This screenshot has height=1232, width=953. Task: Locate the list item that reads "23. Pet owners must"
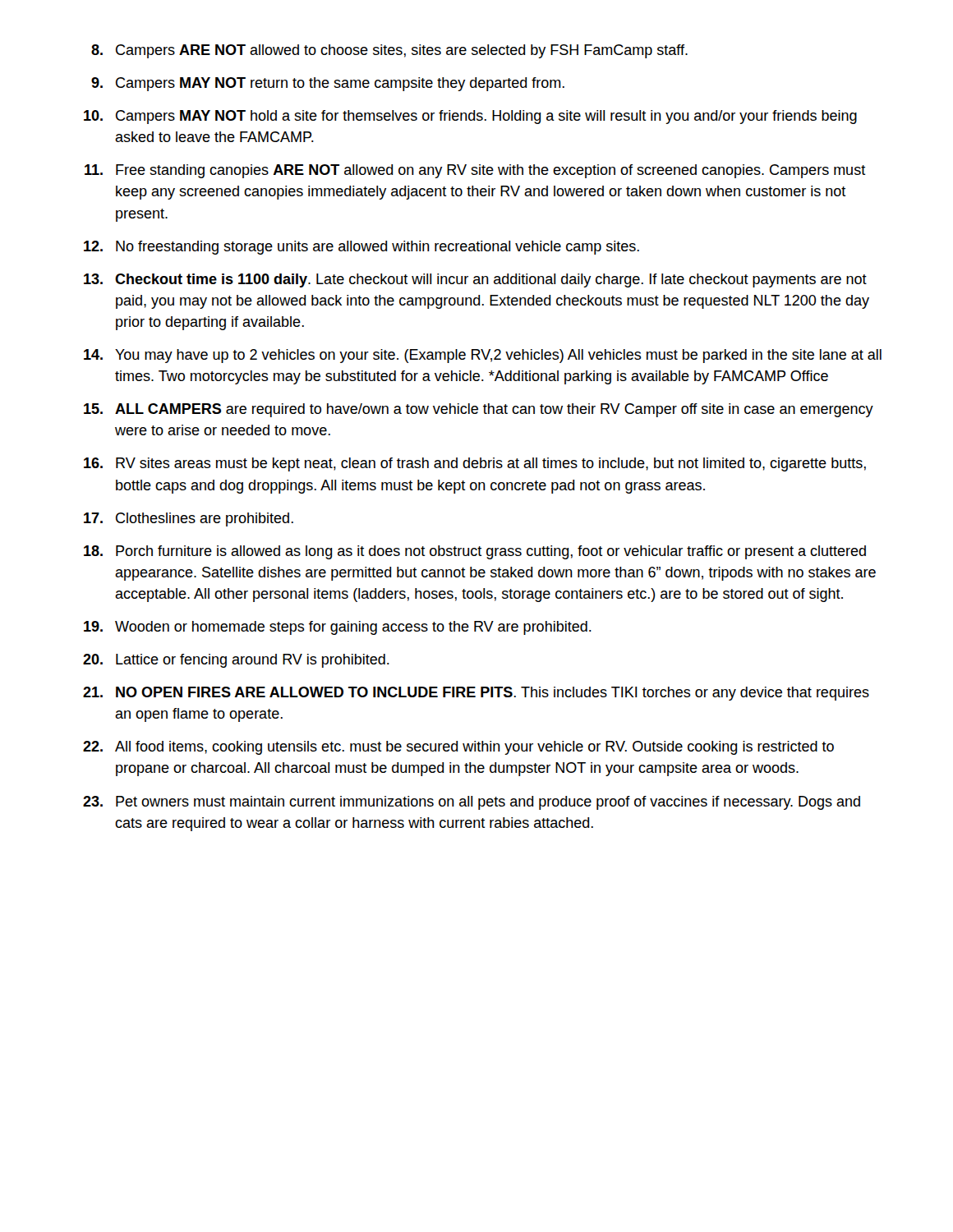(476, 812)
